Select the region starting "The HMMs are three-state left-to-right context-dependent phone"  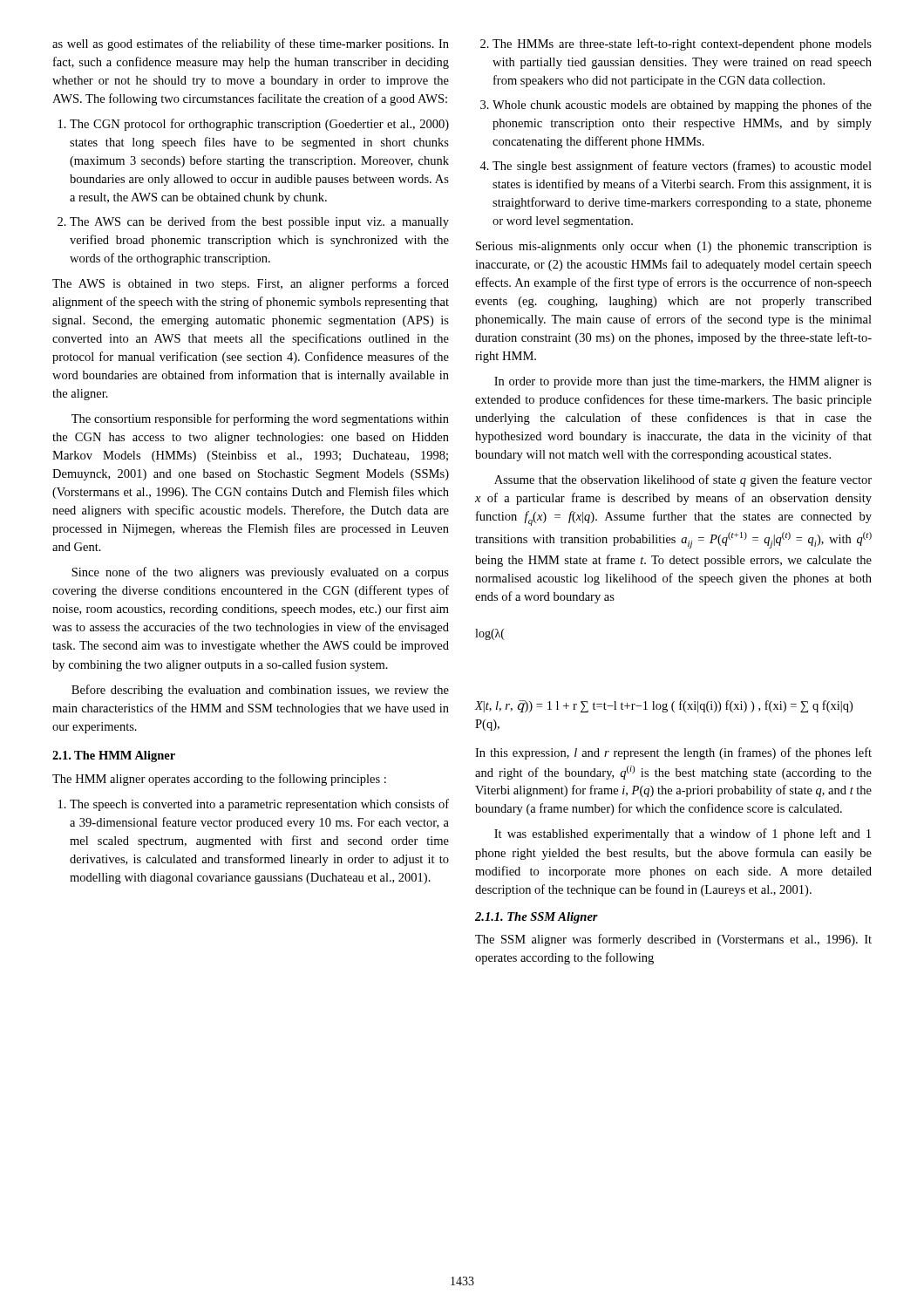[x=682, y=62]
